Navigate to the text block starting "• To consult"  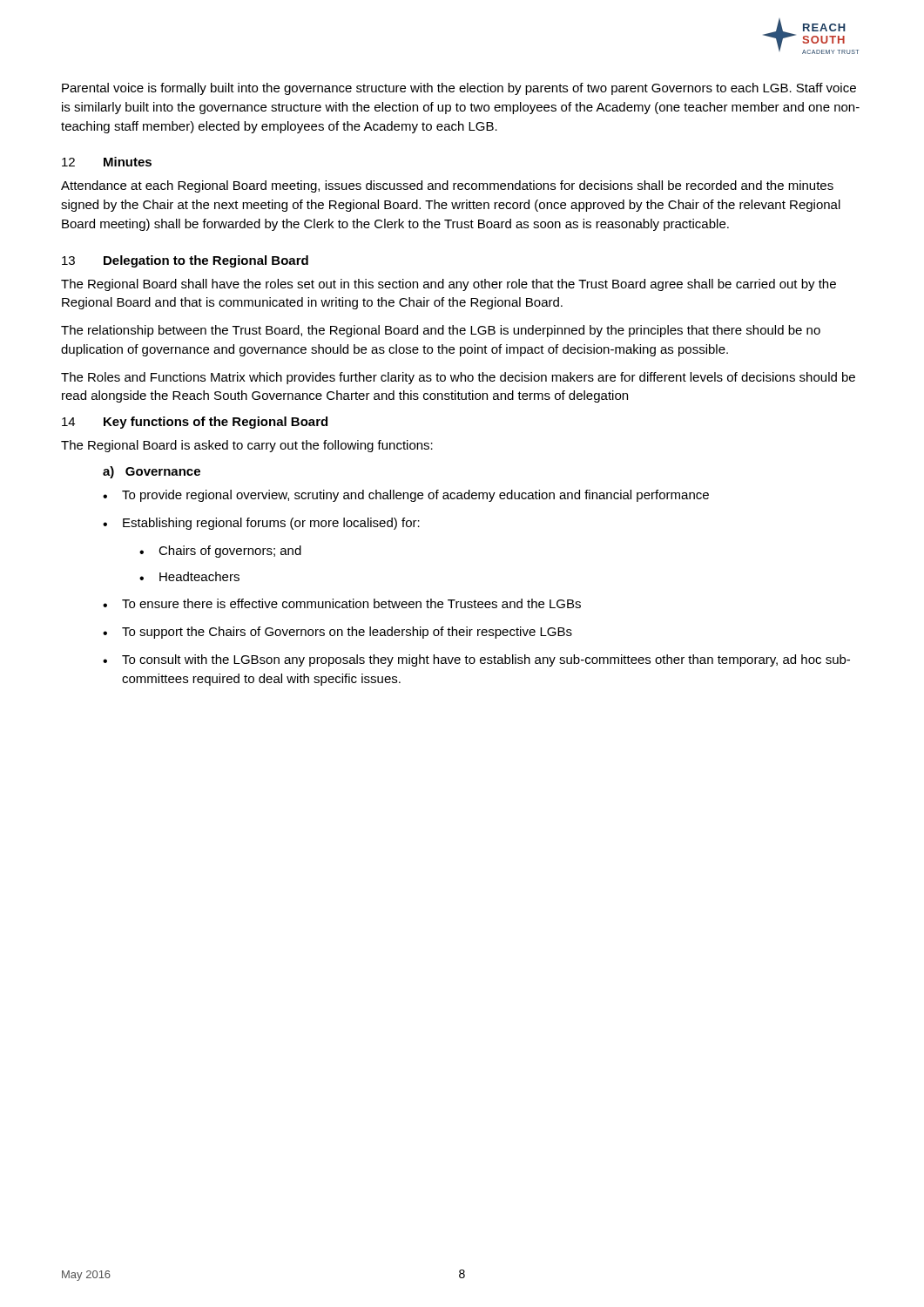tap(483, 669)
